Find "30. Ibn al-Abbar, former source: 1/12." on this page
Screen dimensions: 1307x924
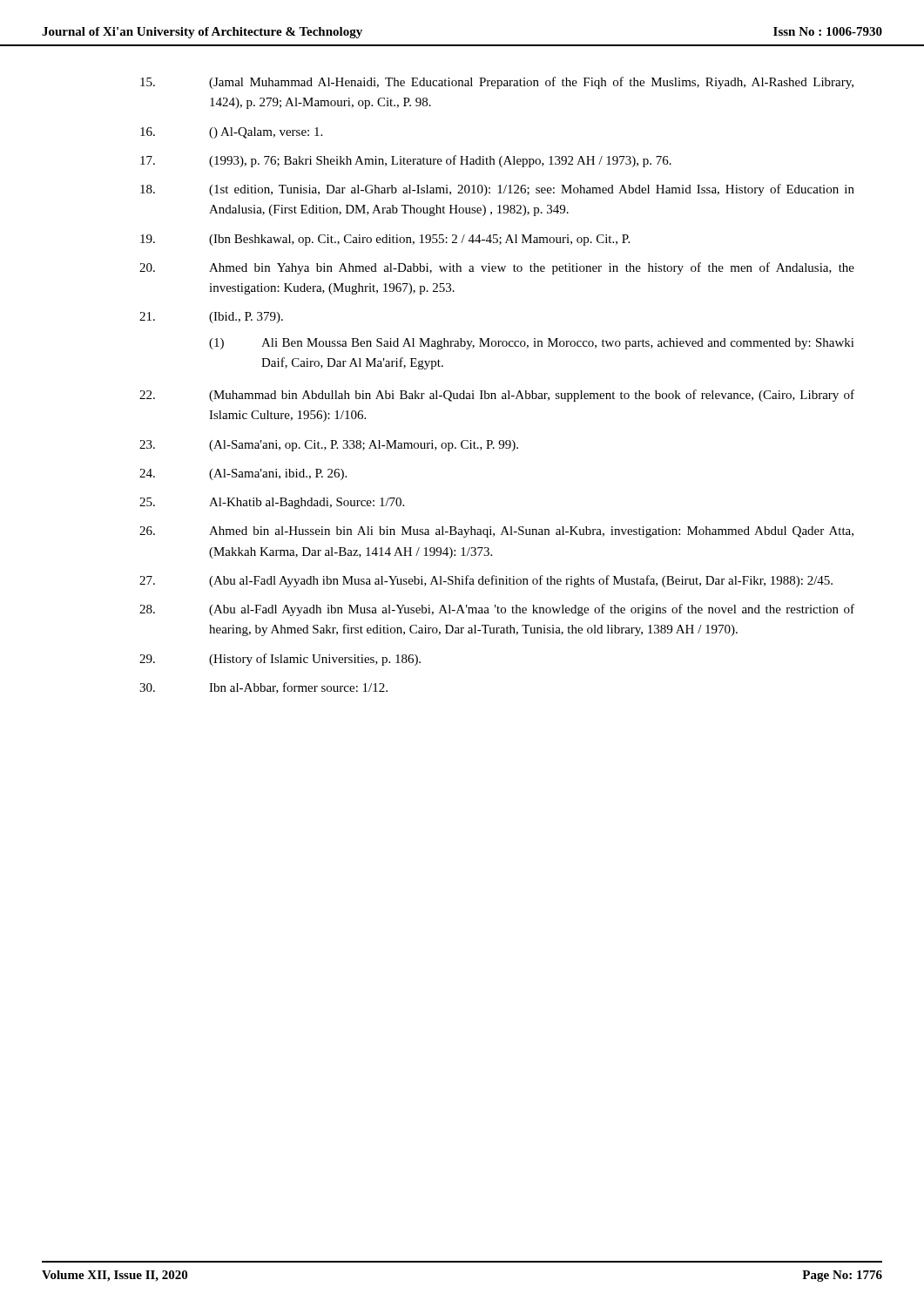coord(263,688)
